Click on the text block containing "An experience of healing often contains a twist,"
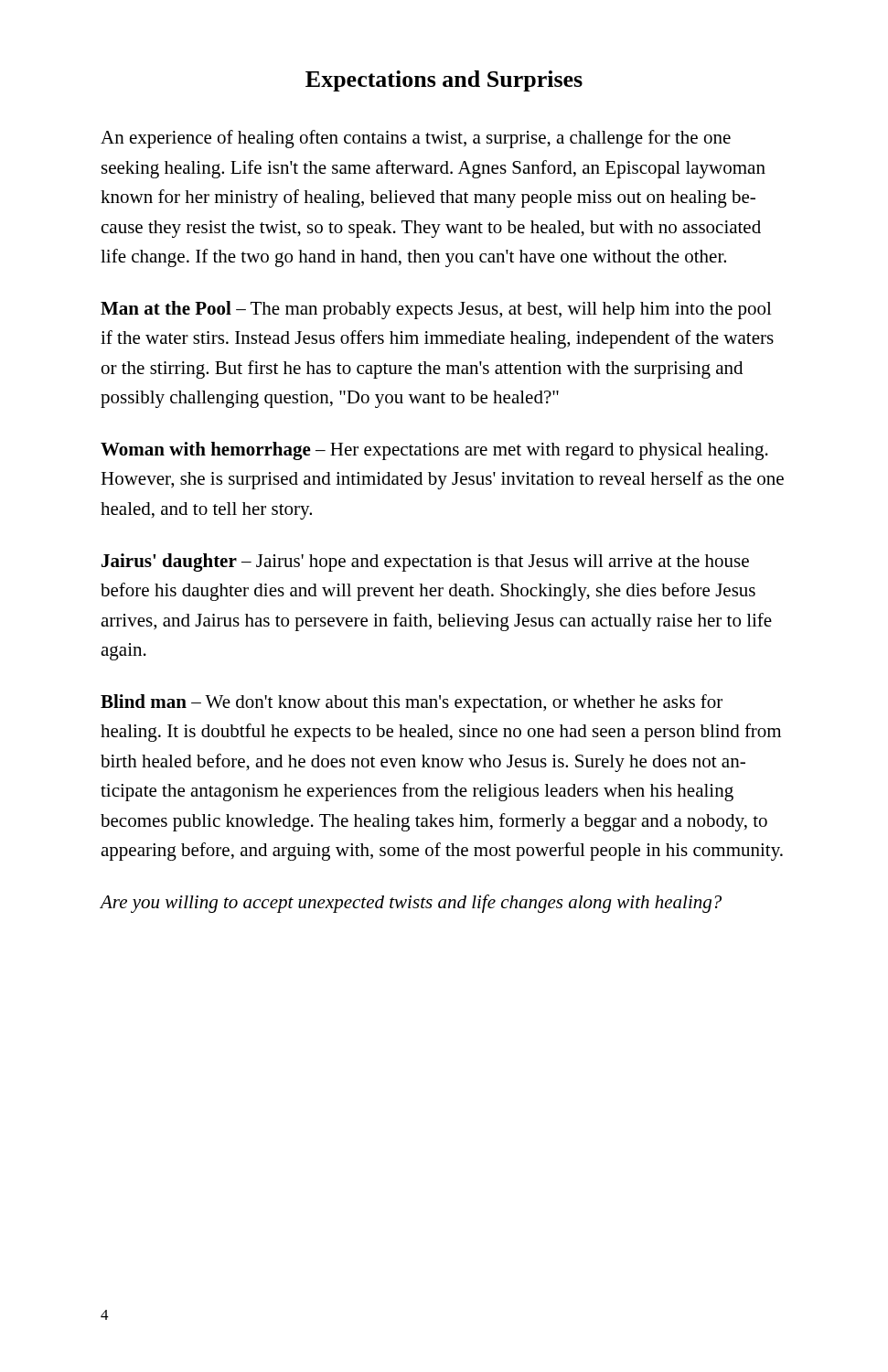 coord(433,197)
